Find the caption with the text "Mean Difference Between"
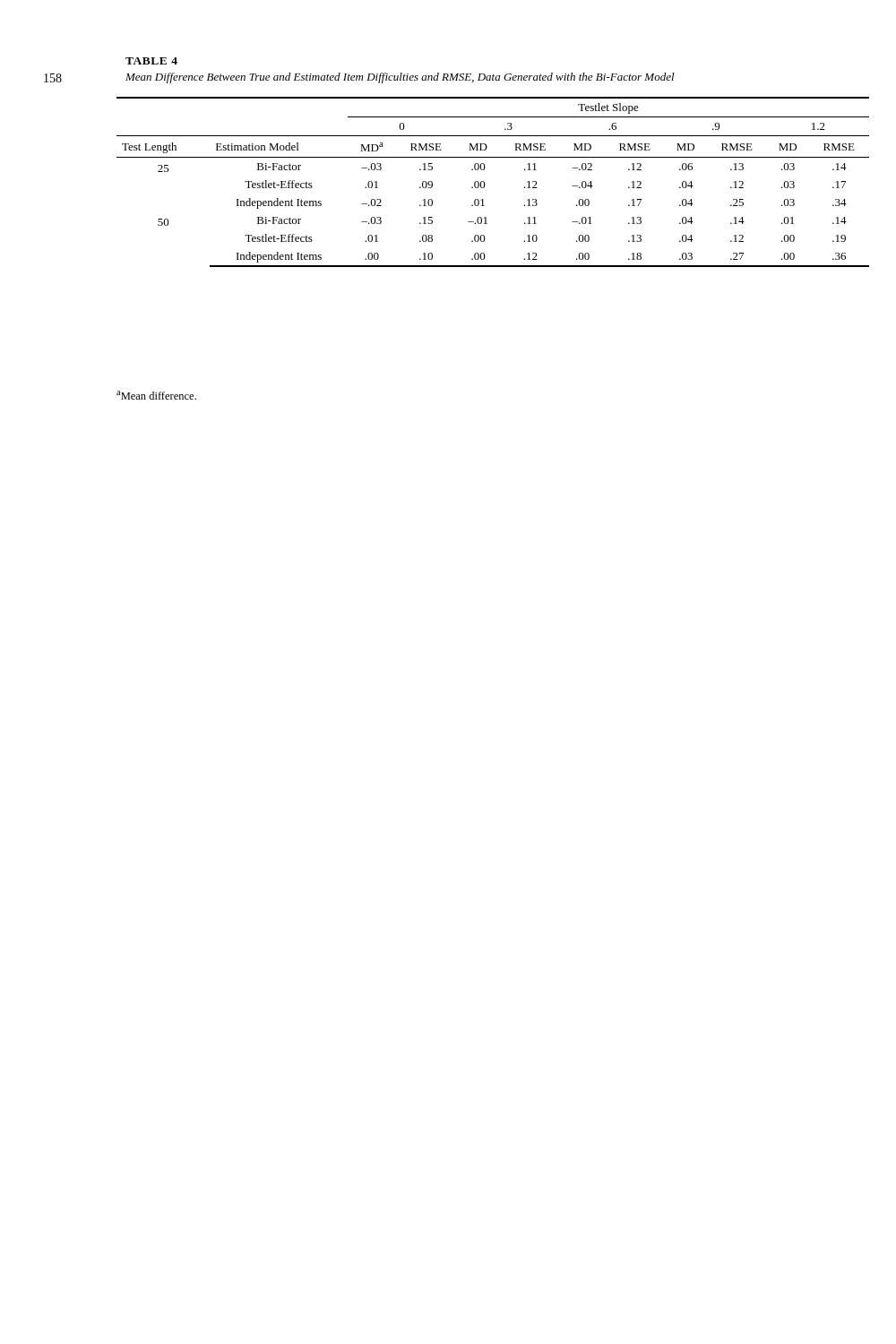The width and height of the screenshot is (896, 1344). coord(400,77)
